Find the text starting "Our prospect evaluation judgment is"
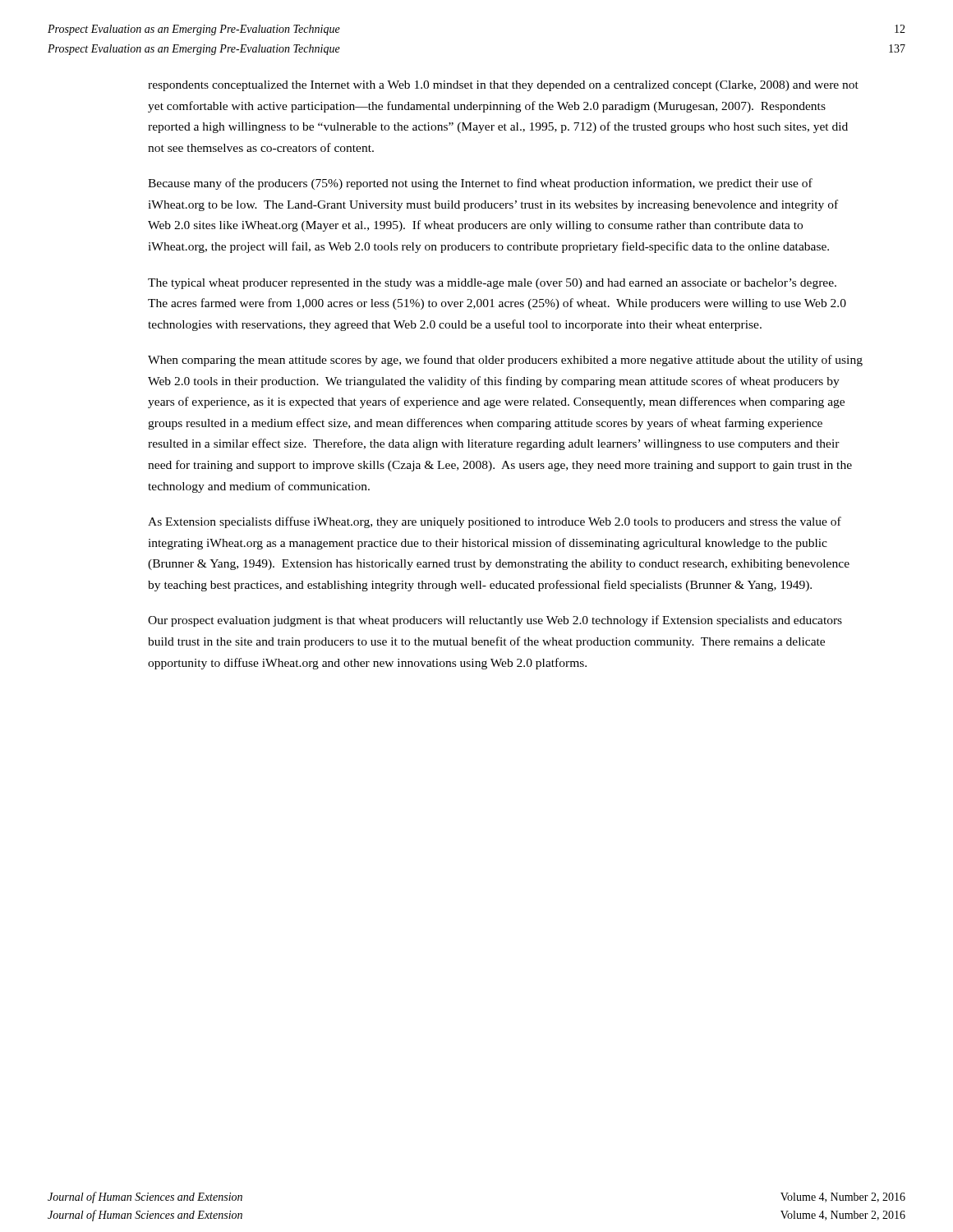This screenshot has height=1232, width=953. [x=495, y=641]
